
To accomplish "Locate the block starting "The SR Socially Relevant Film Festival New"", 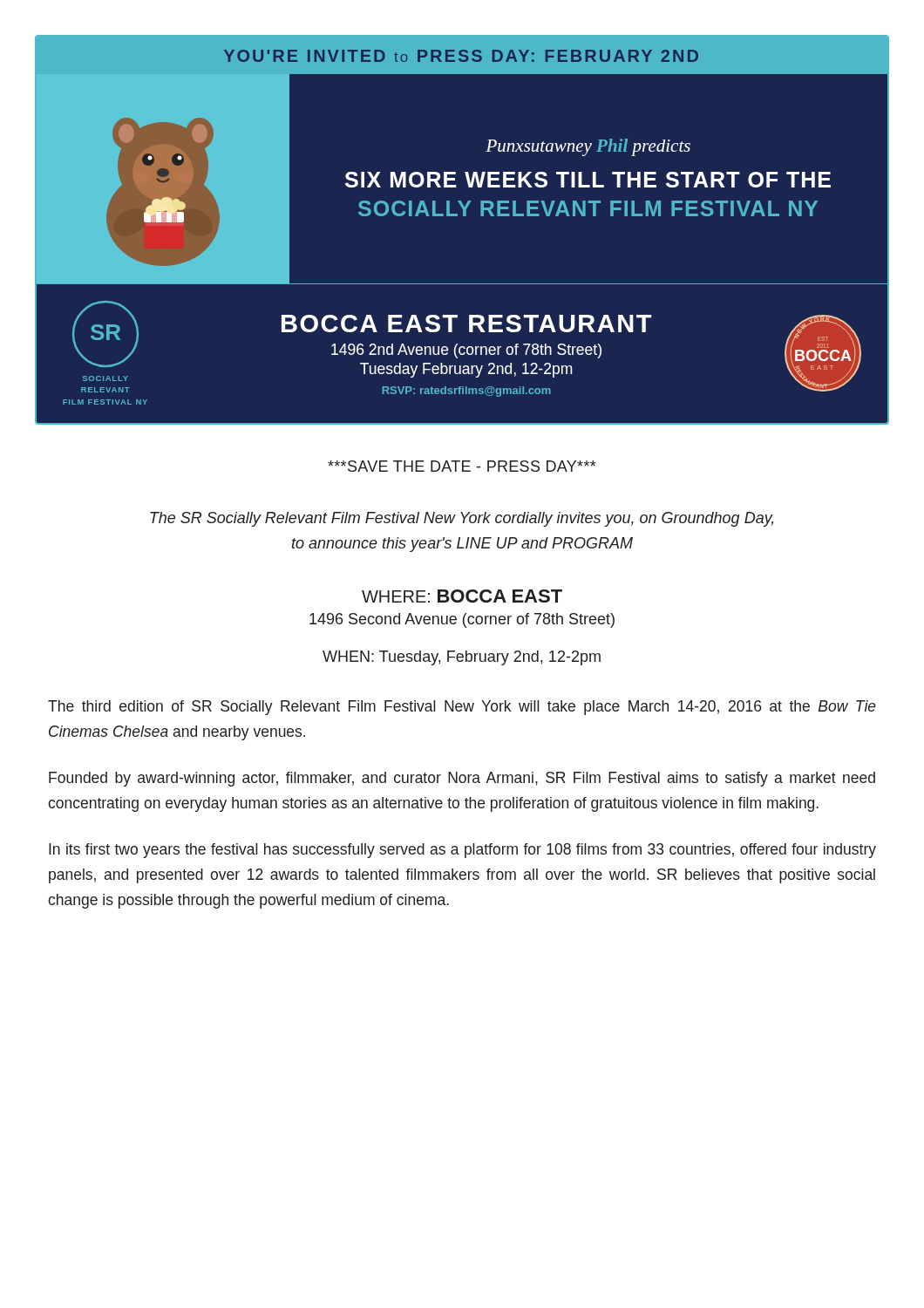I will [x=462, y=530].
